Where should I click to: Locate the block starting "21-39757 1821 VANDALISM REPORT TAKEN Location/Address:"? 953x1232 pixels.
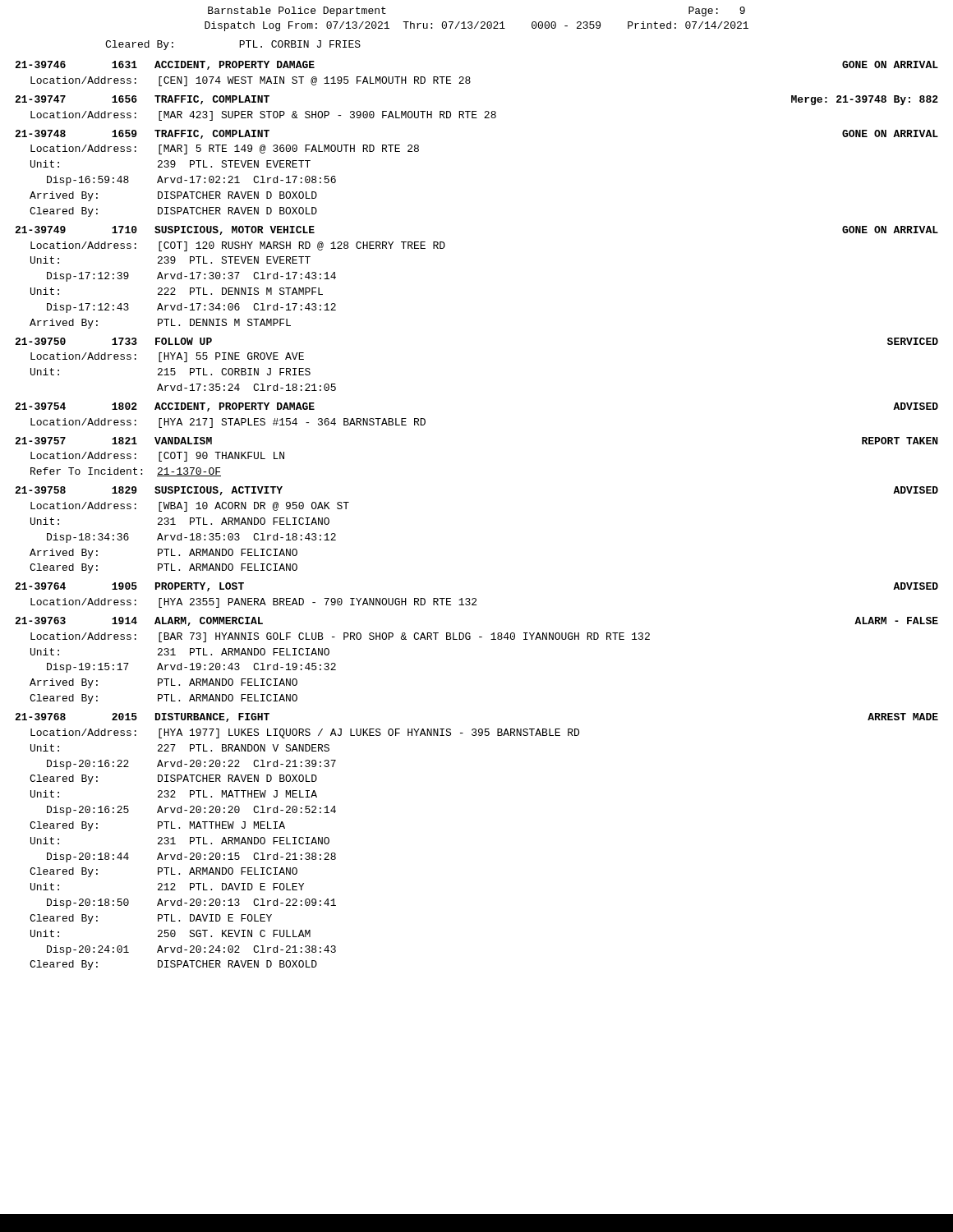tap(37, 441)
